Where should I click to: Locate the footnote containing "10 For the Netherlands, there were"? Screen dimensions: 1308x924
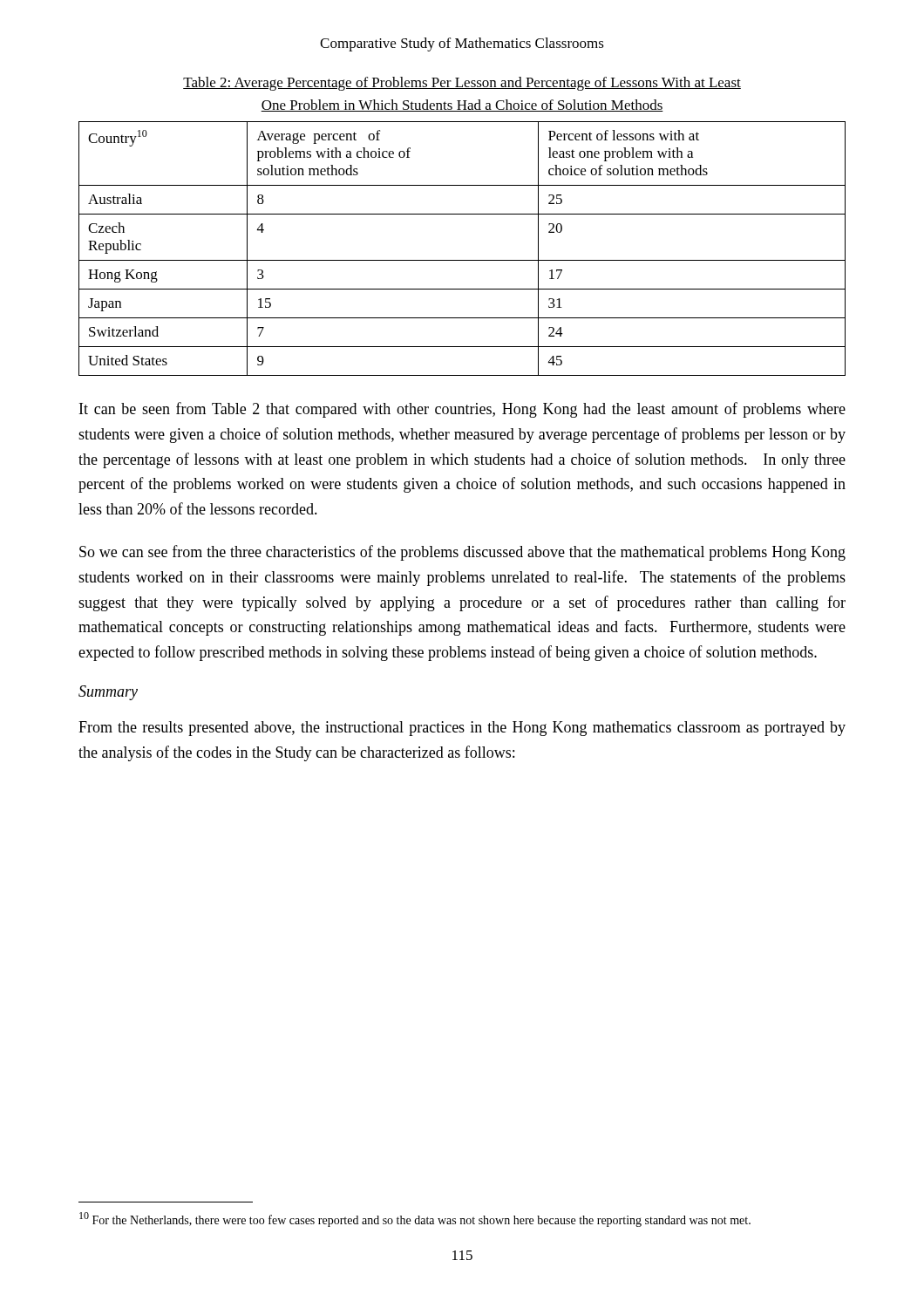point(415,1214)
